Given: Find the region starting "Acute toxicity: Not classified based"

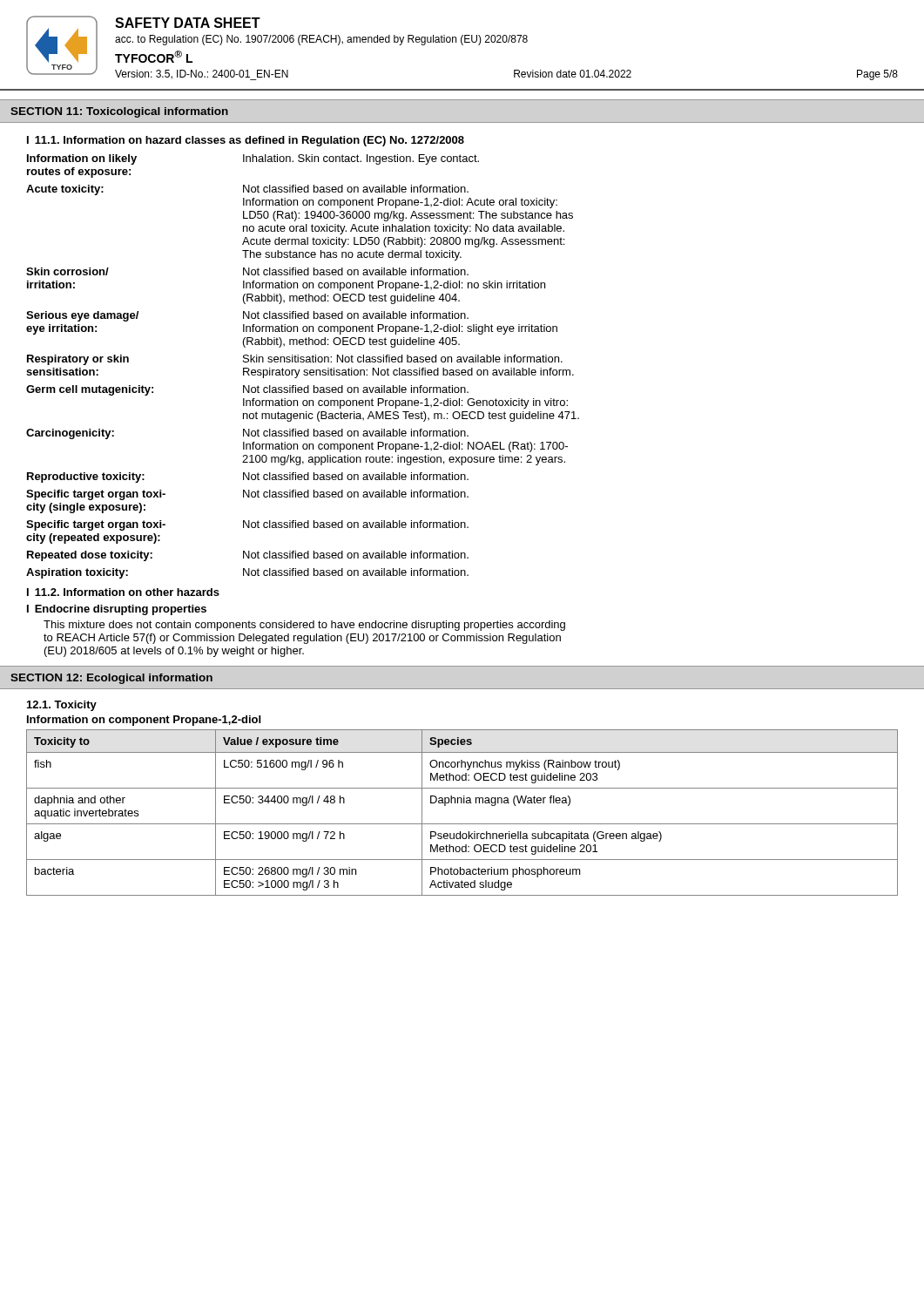Looking at the screenshot, I should tap(462, 221).
